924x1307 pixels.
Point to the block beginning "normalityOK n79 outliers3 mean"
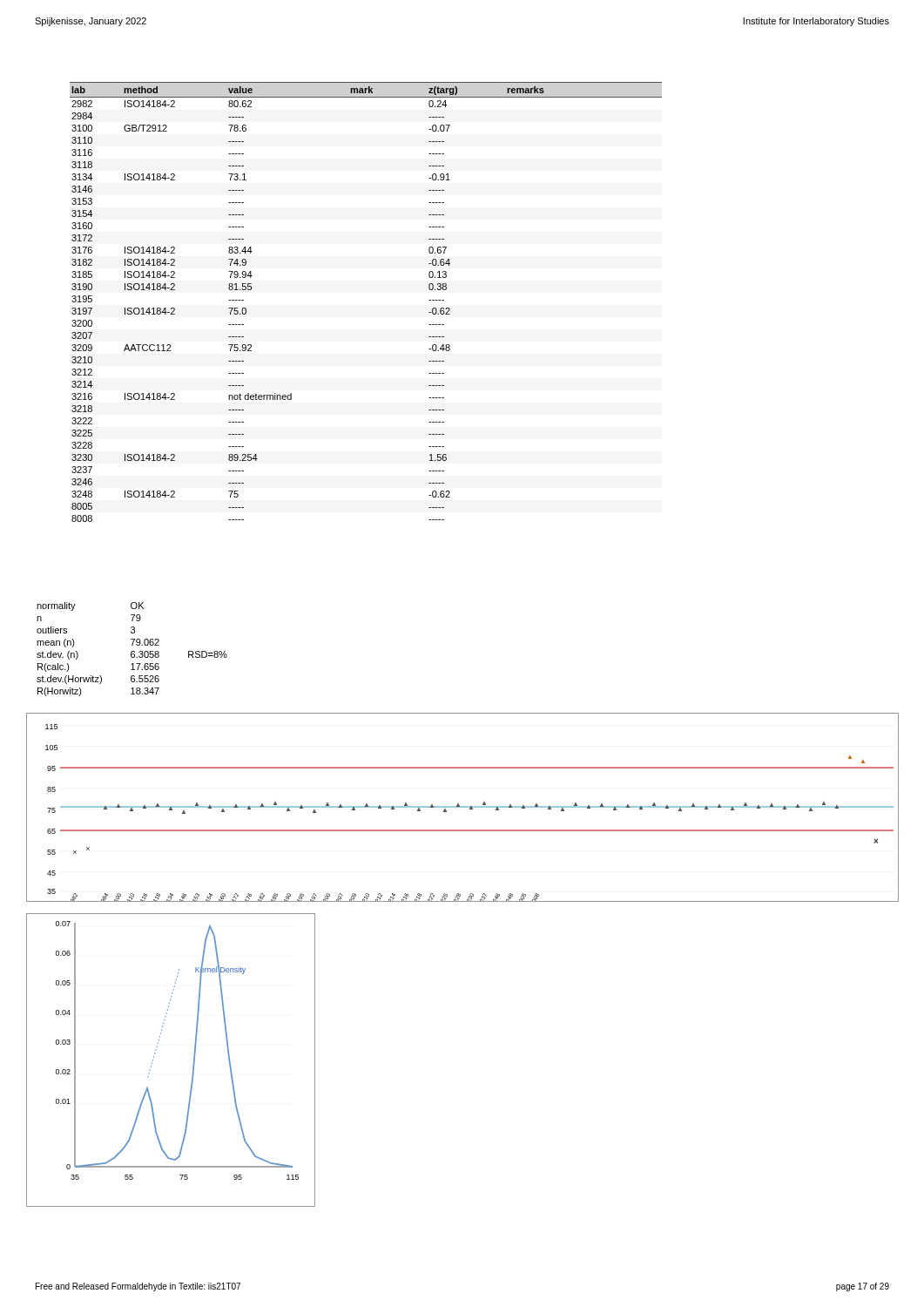coord(144,648)
